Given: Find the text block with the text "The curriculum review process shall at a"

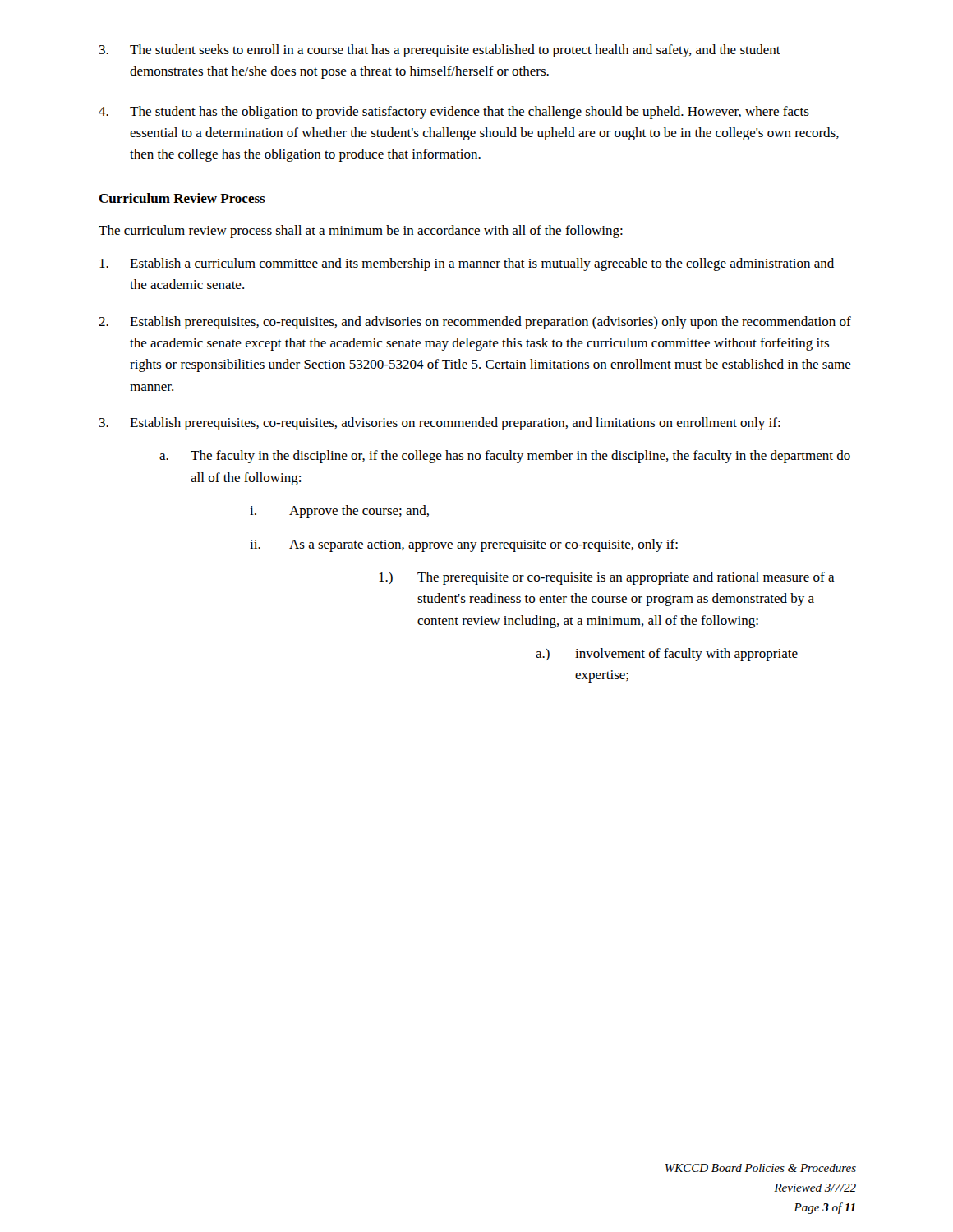Looking at the screenshot, I should [361, 230].
